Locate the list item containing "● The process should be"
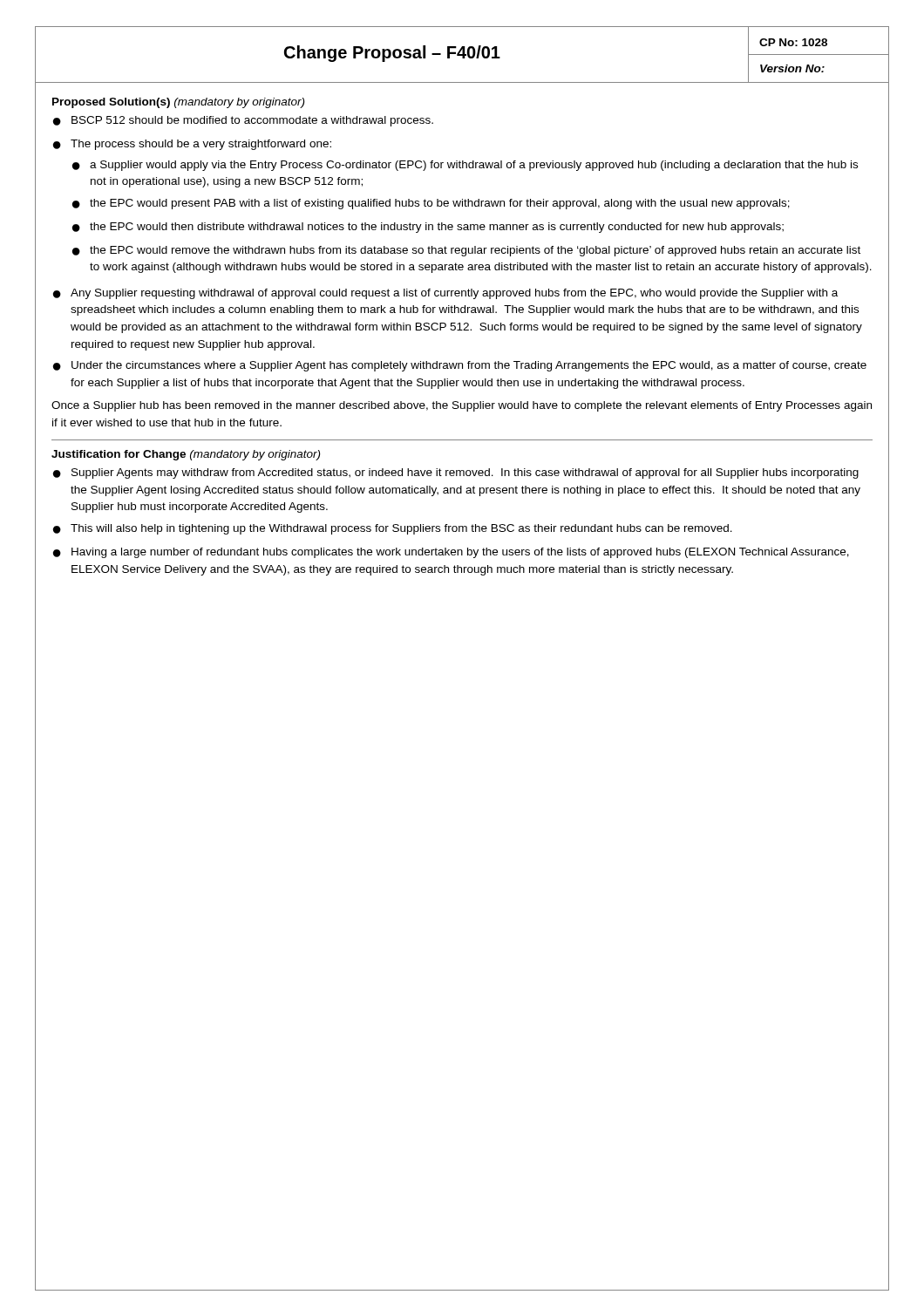 [x=462, y=207]
